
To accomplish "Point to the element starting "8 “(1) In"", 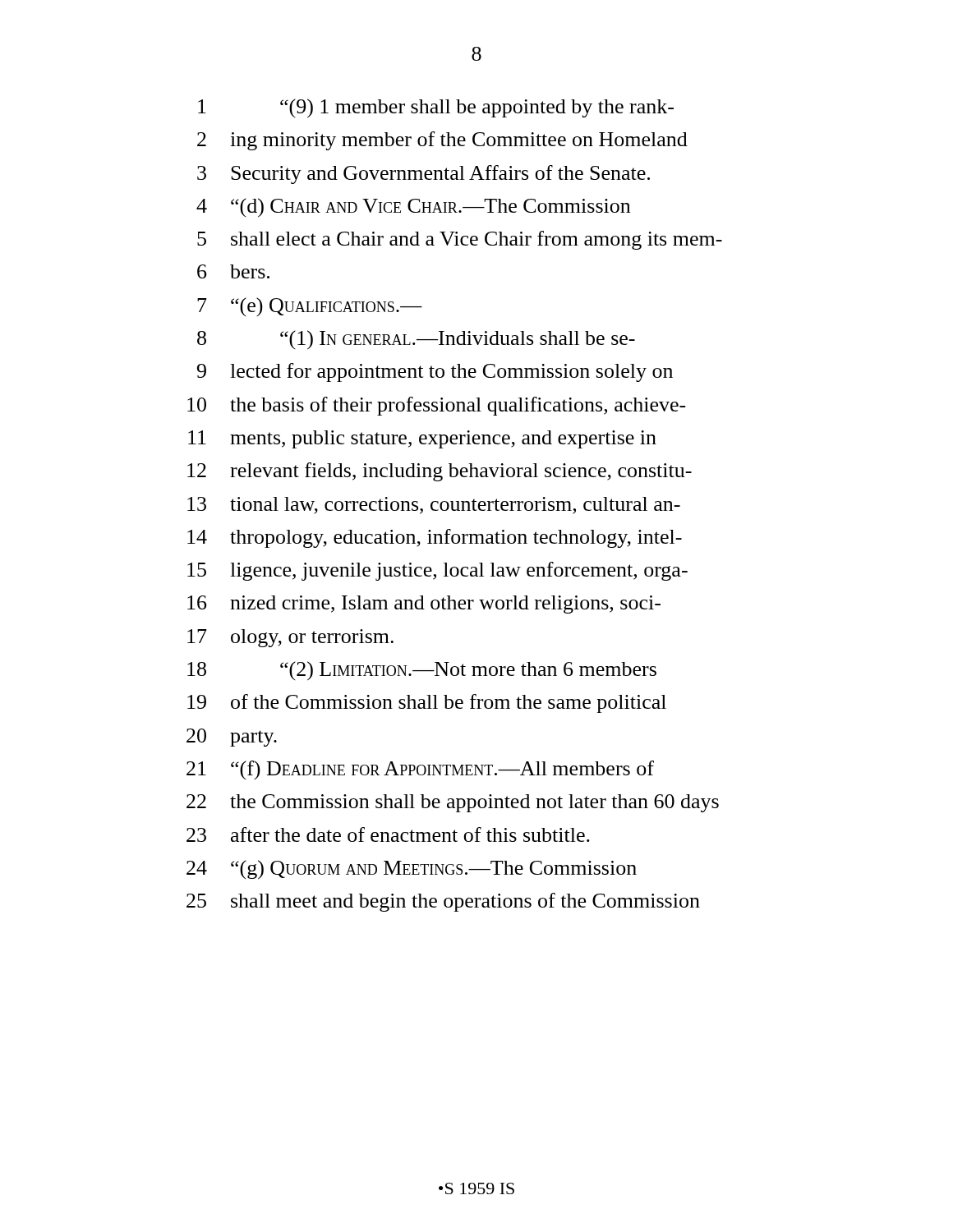I will [x=509, y=339].
